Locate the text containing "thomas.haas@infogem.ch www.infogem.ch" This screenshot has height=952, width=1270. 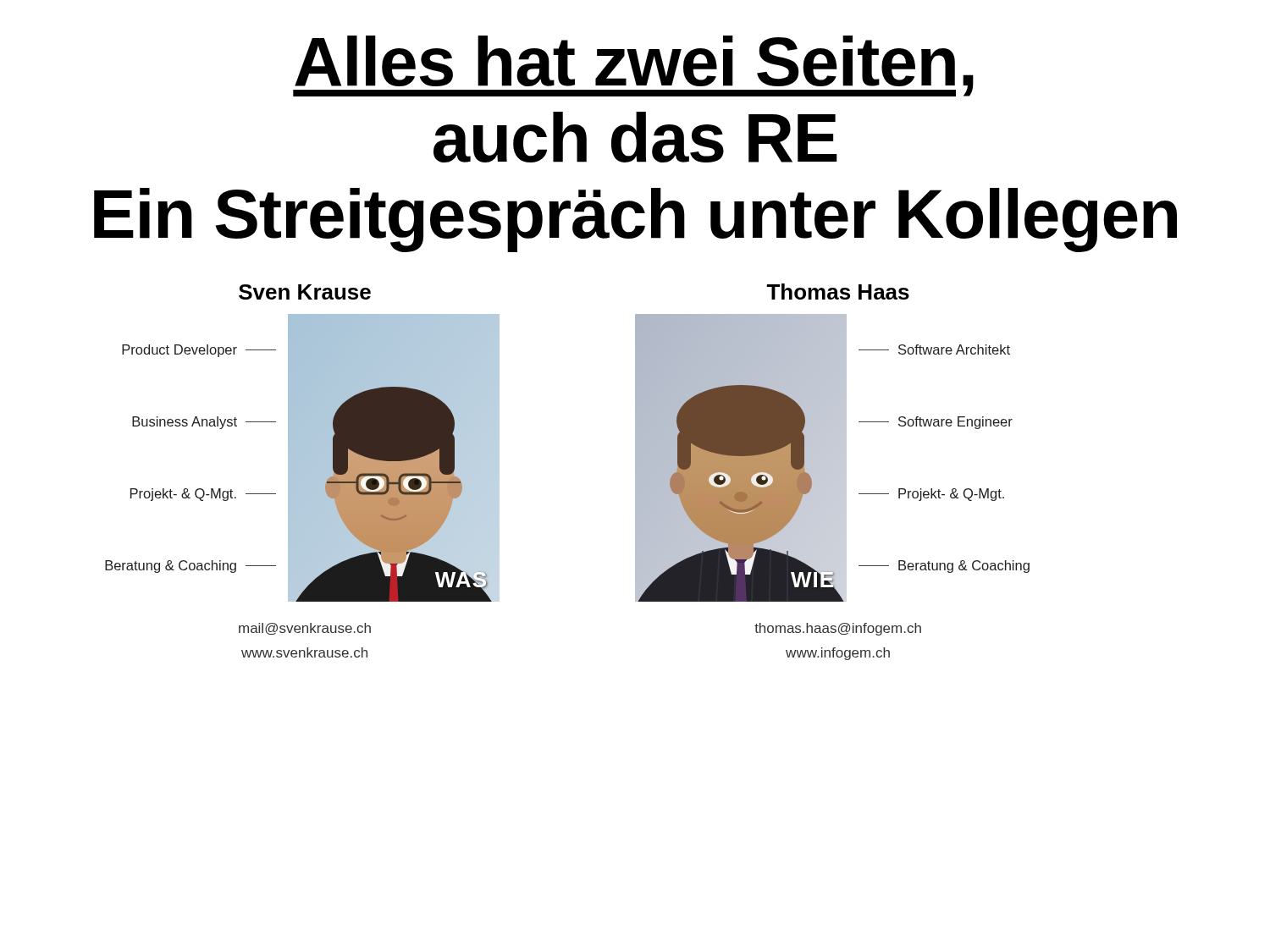coord(838,641)
